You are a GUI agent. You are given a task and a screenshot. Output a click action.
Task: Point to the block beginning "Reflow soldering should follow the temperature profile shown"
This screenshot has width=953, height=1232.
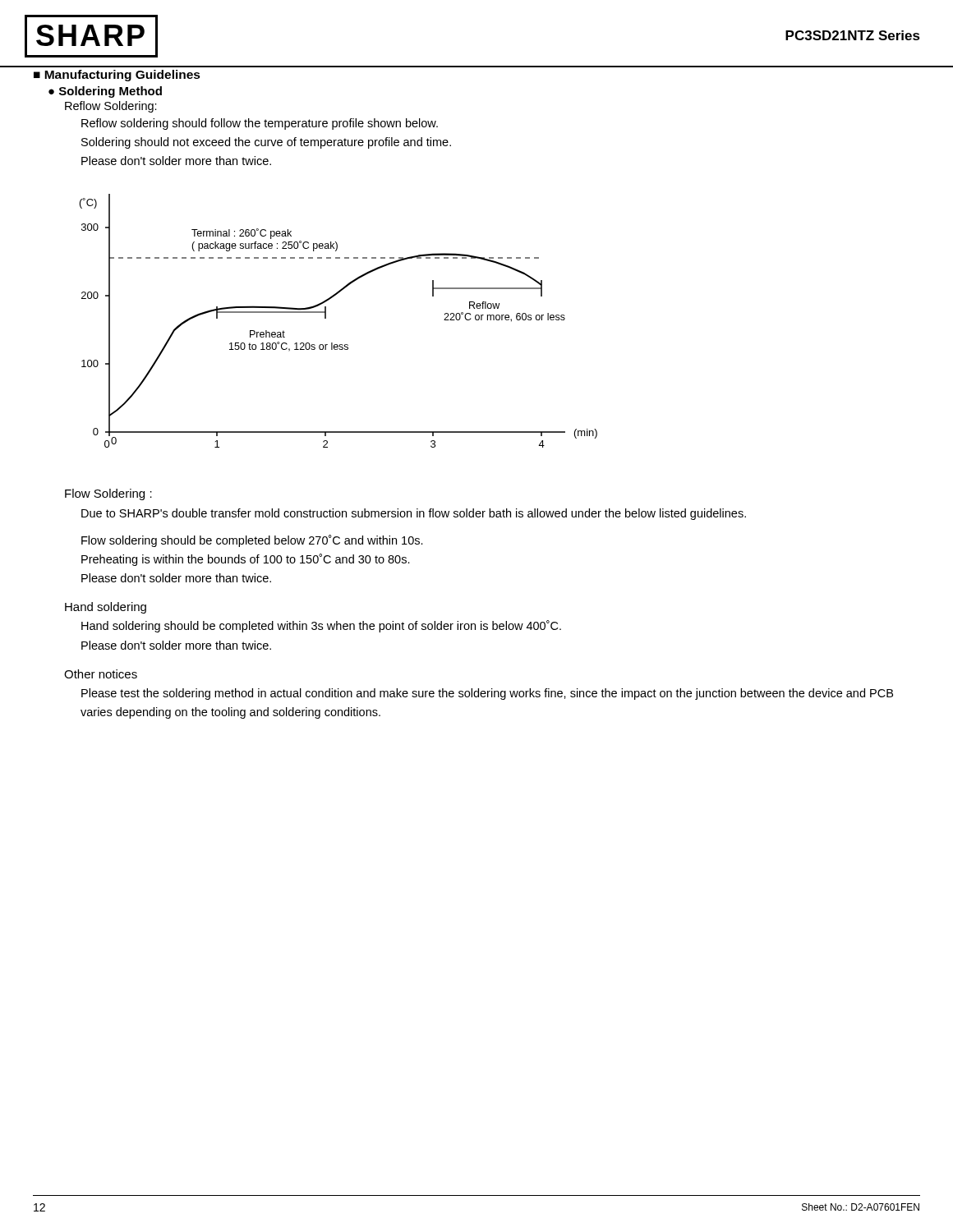tap(266, 142)
